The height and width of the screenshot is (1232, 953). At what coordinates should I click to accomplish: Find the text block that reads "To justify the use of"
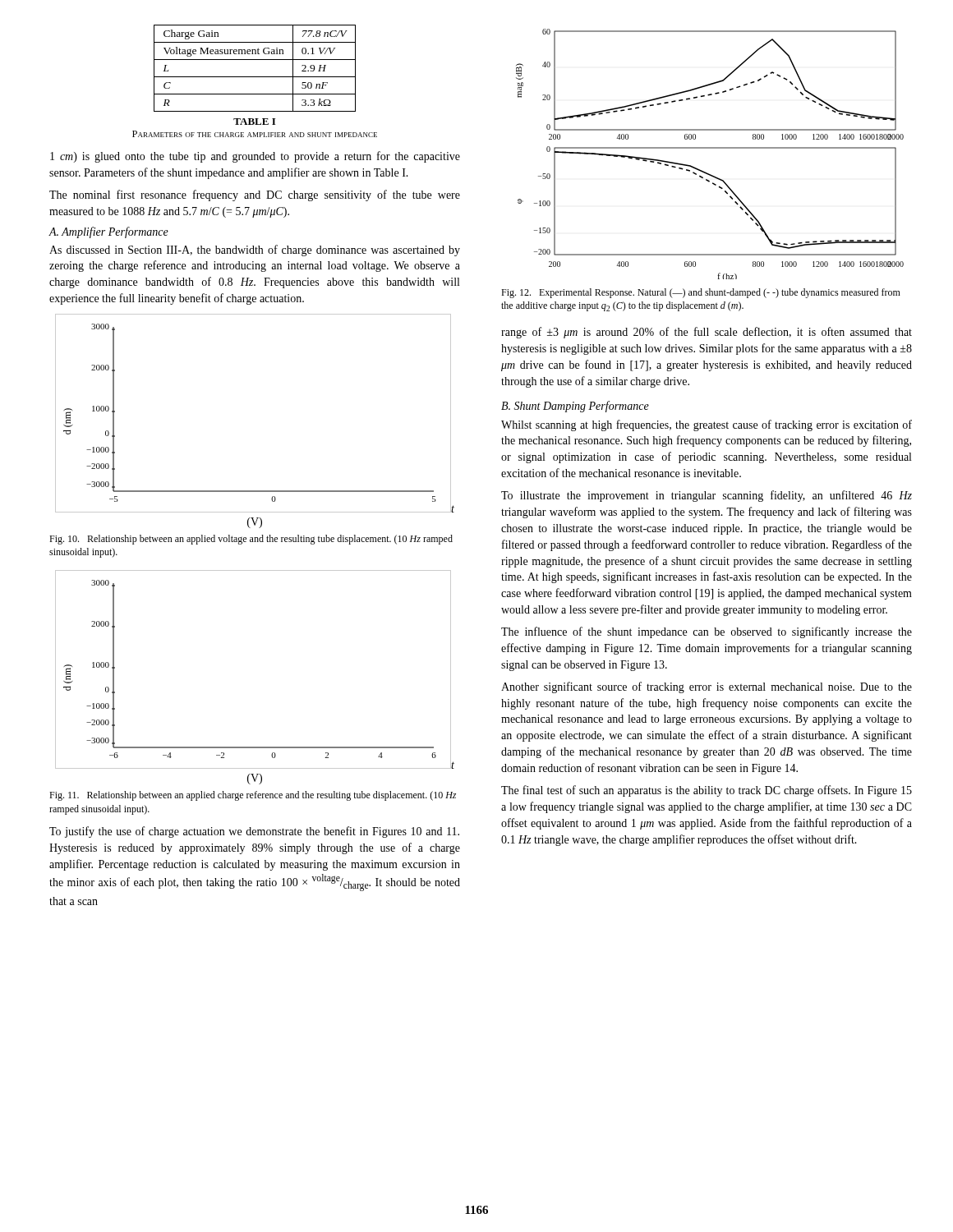255,867
